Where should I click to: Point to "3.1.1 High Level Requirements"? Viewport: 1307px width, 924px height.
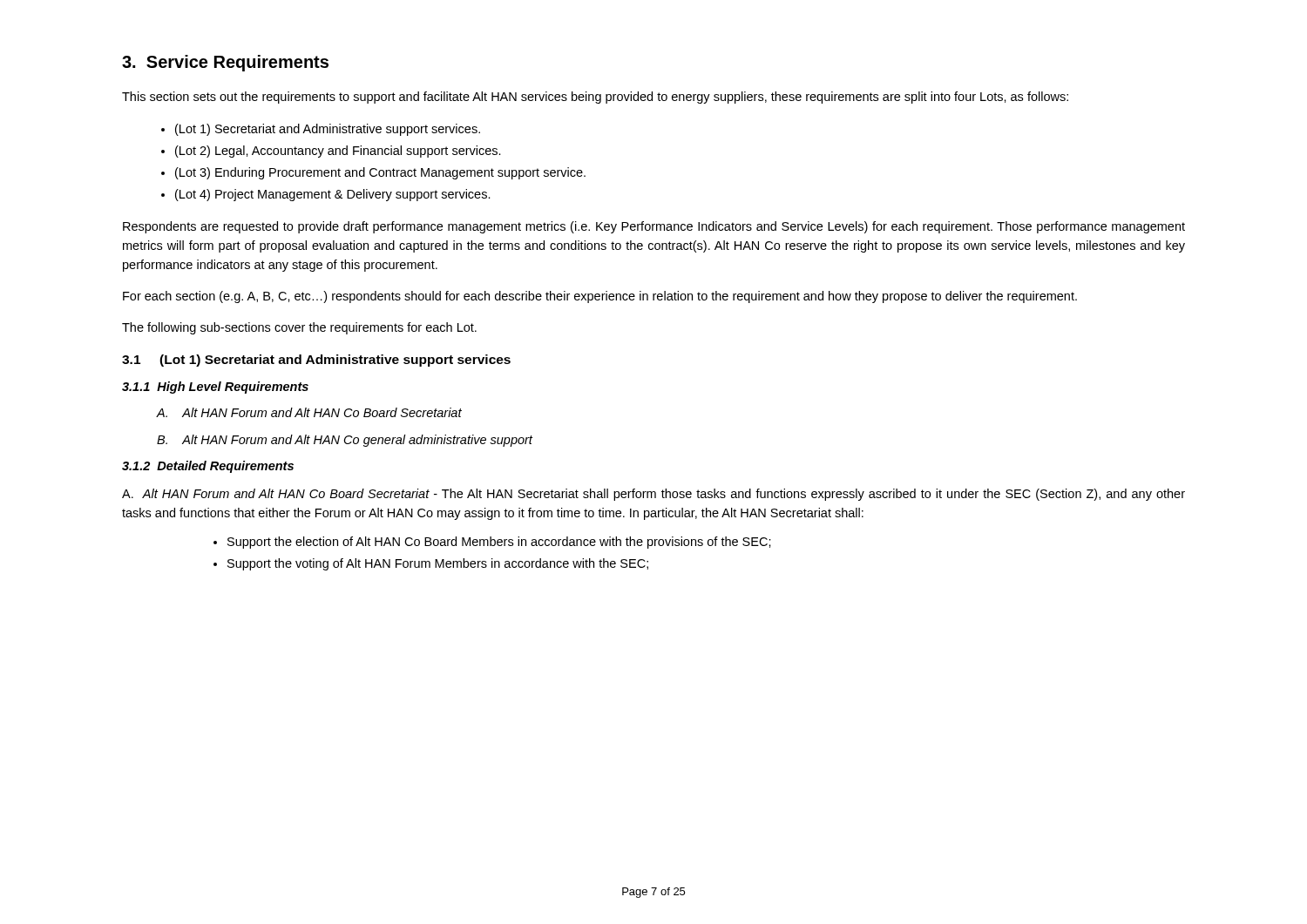215,388
